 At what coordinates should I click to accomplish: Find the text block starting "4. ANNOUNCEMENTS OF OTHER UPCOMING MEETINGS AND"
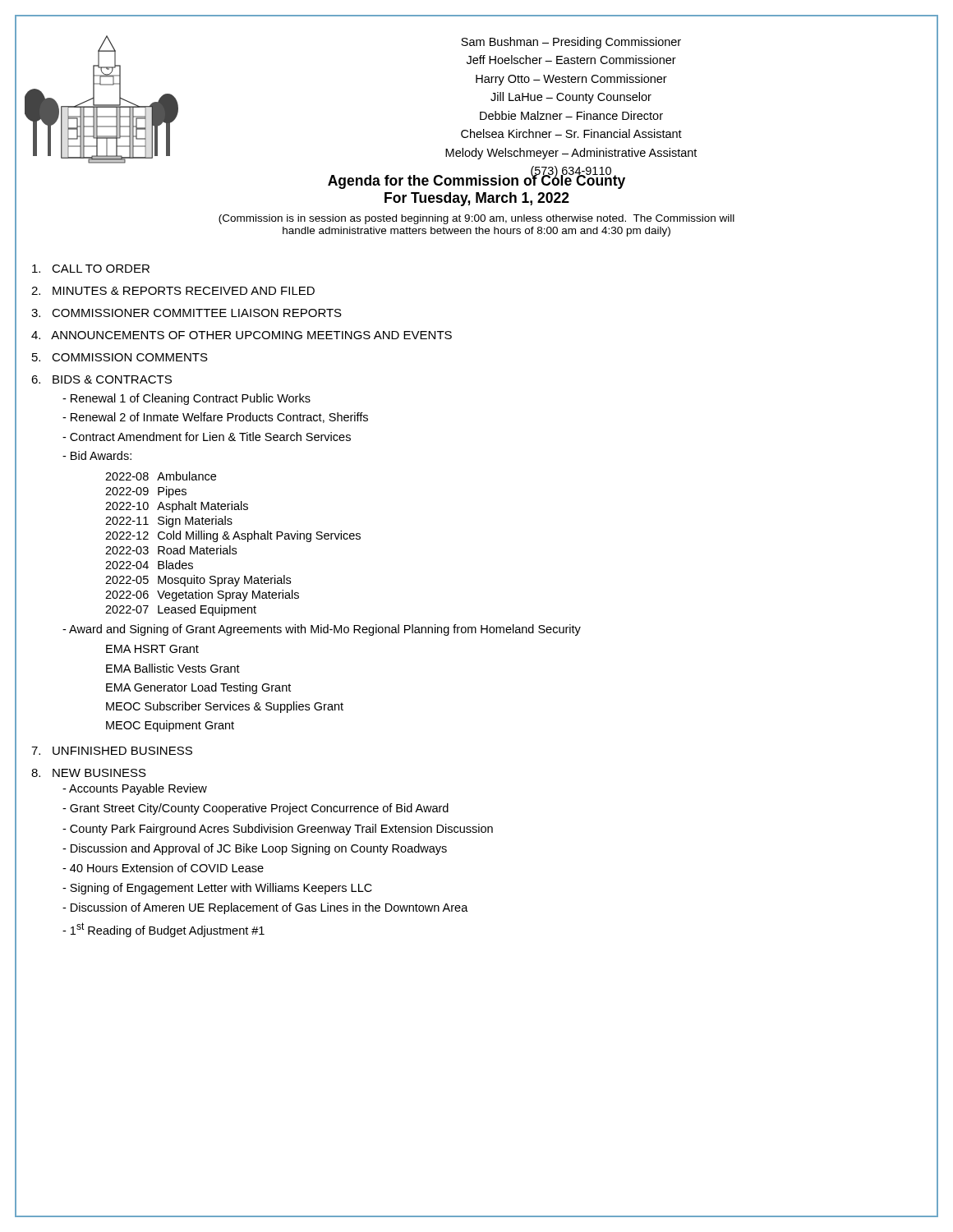click(x=242, y=335)
